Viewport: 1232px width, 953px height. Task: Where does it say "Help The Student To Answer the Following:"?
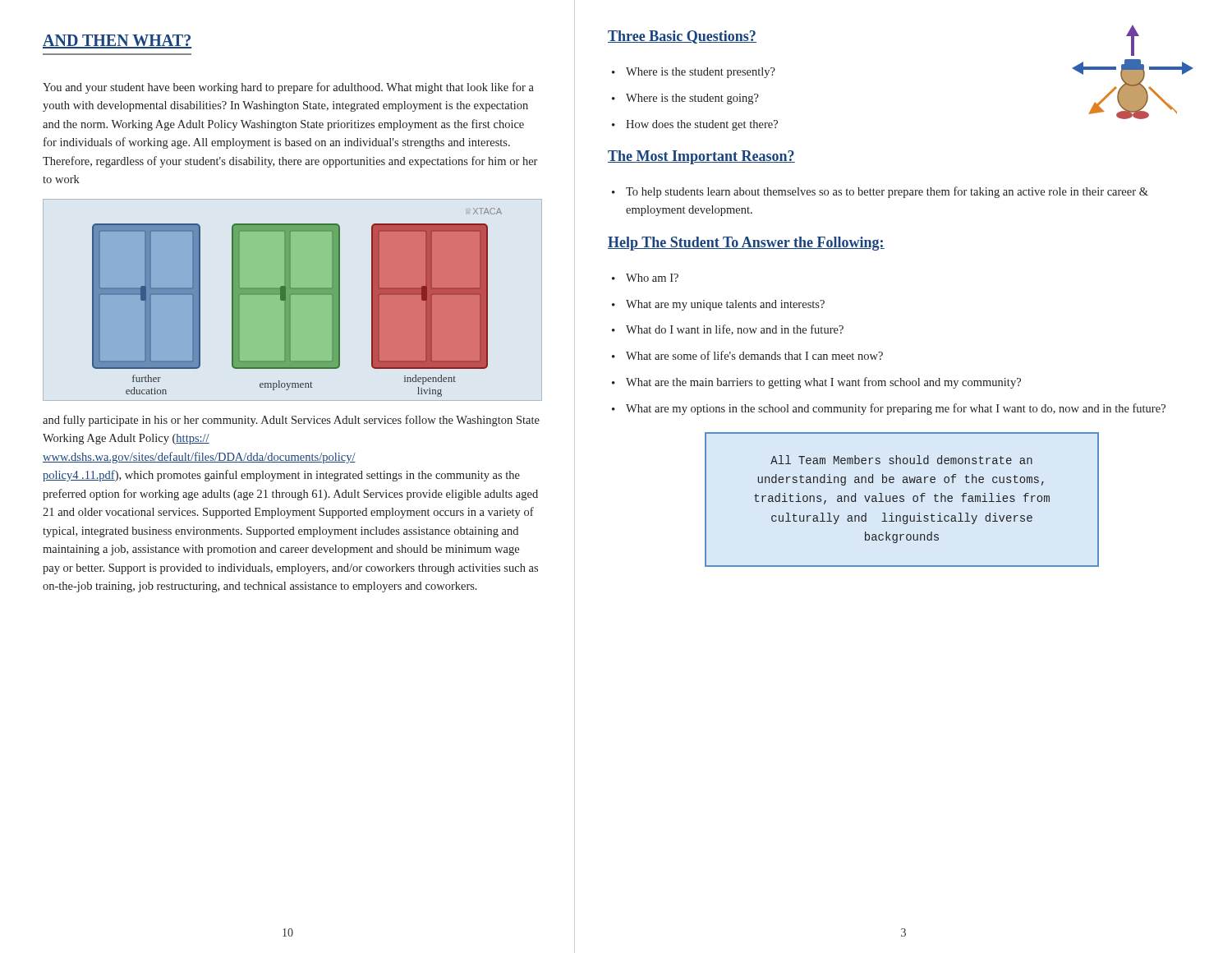pyautogui.click(x=746, y=243)
